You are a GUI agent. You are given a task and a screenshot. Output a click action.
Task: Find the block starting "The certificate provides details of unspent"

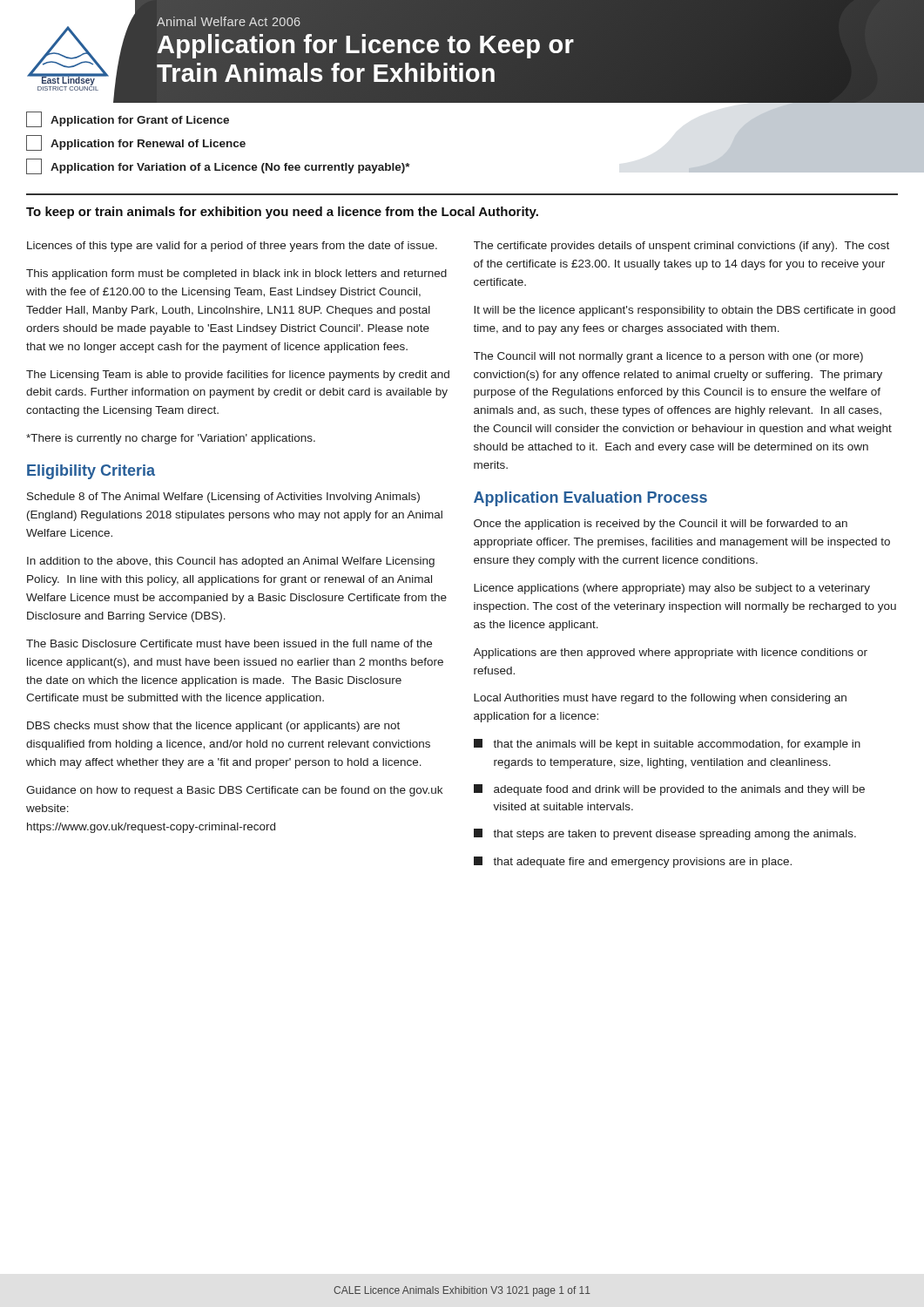(681, 264)
